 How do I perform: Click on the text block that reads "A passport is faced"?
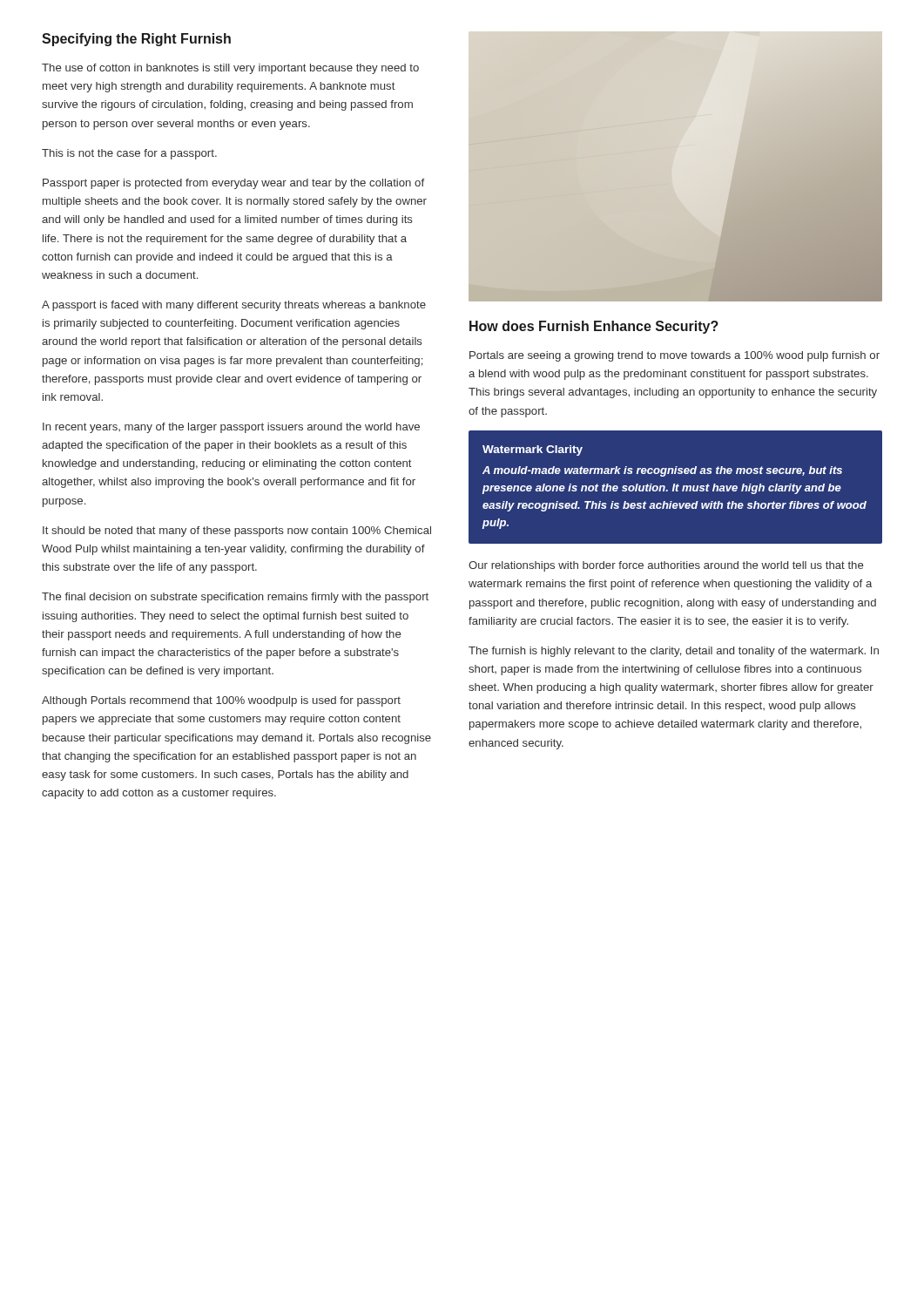point(237,351)
